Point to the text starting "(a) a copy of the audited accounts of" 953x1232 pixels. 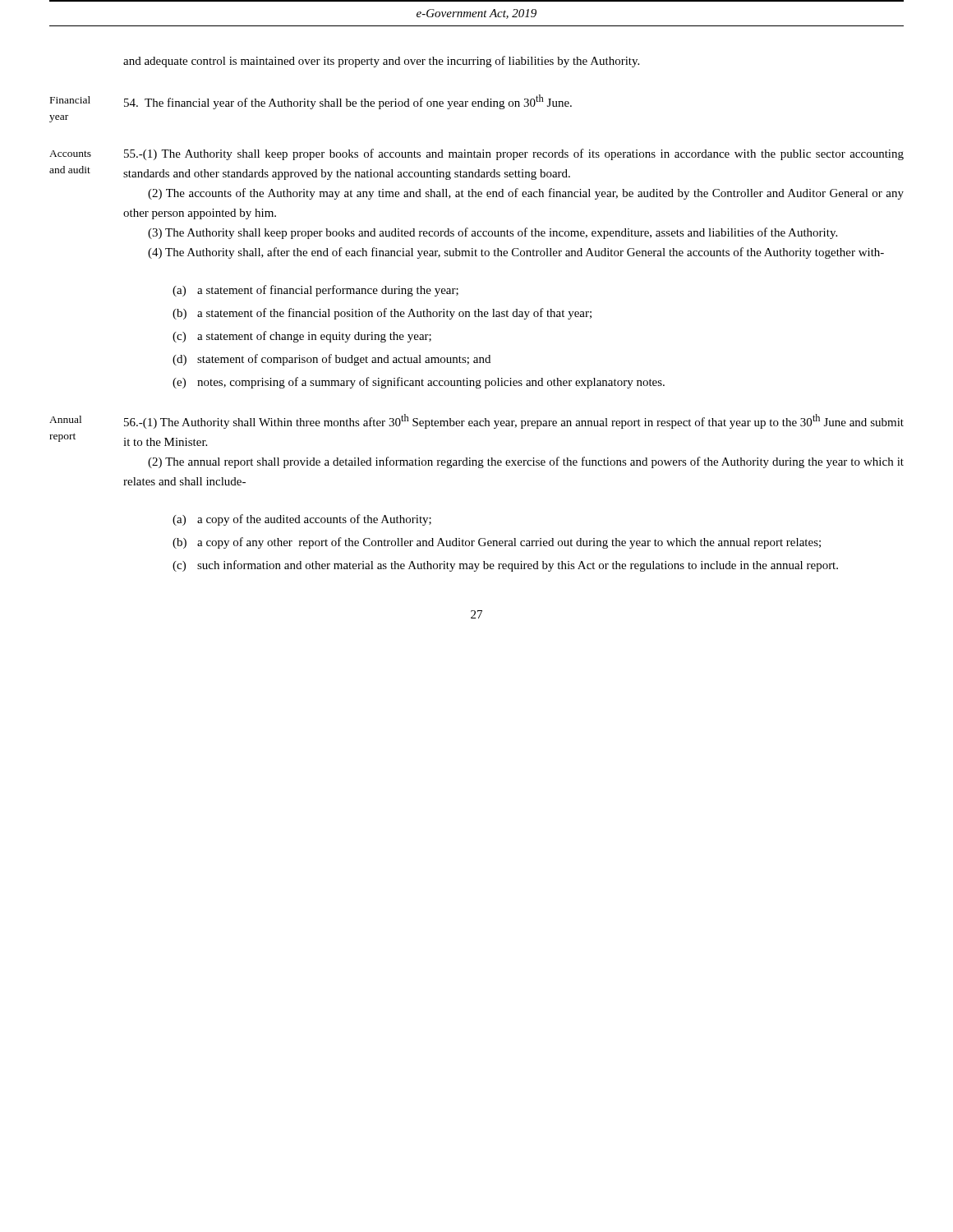coord(302,520)
